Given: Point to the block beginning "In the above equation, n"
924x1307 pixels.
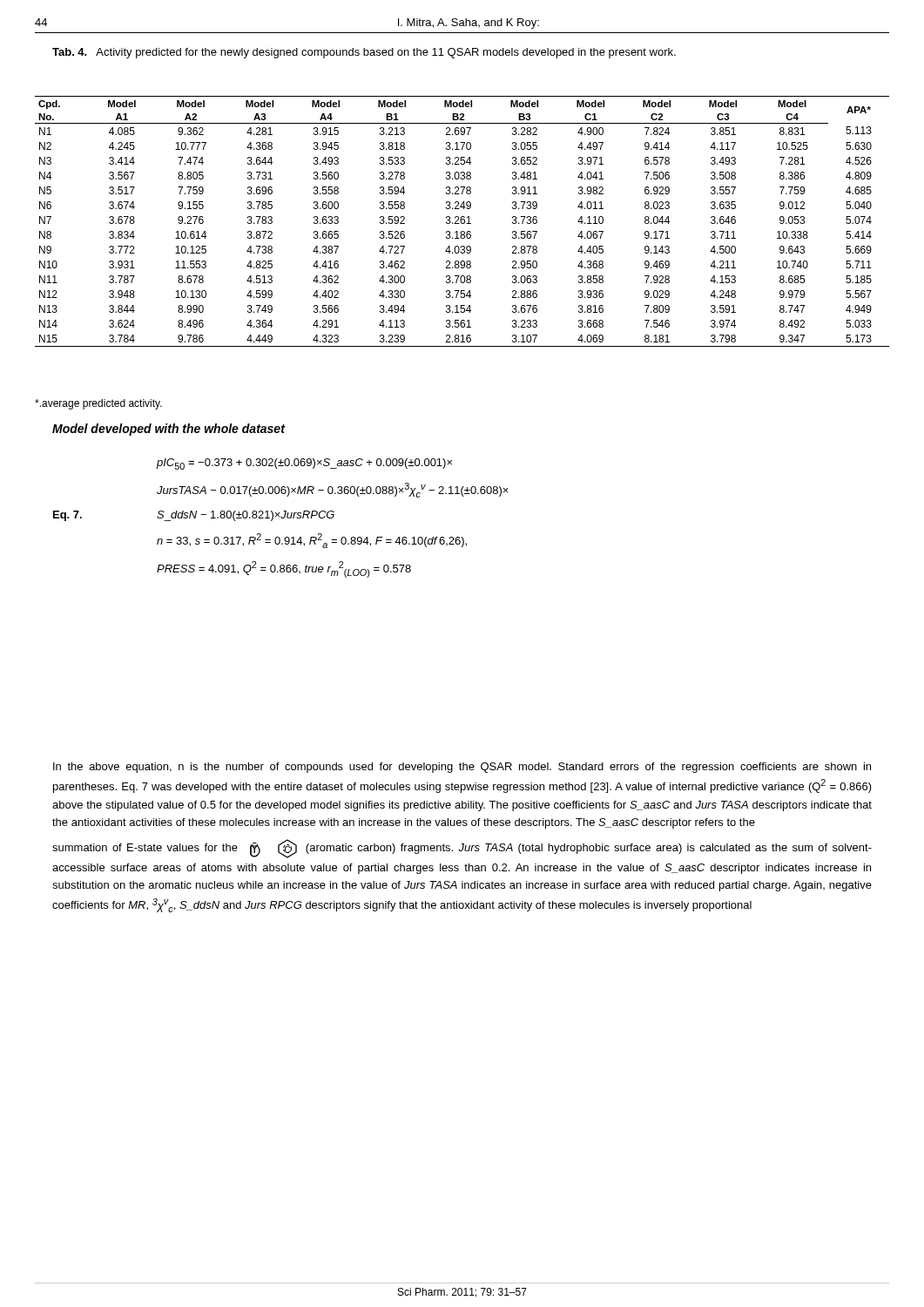Looking at the screenshot, I should pos(462,837).
